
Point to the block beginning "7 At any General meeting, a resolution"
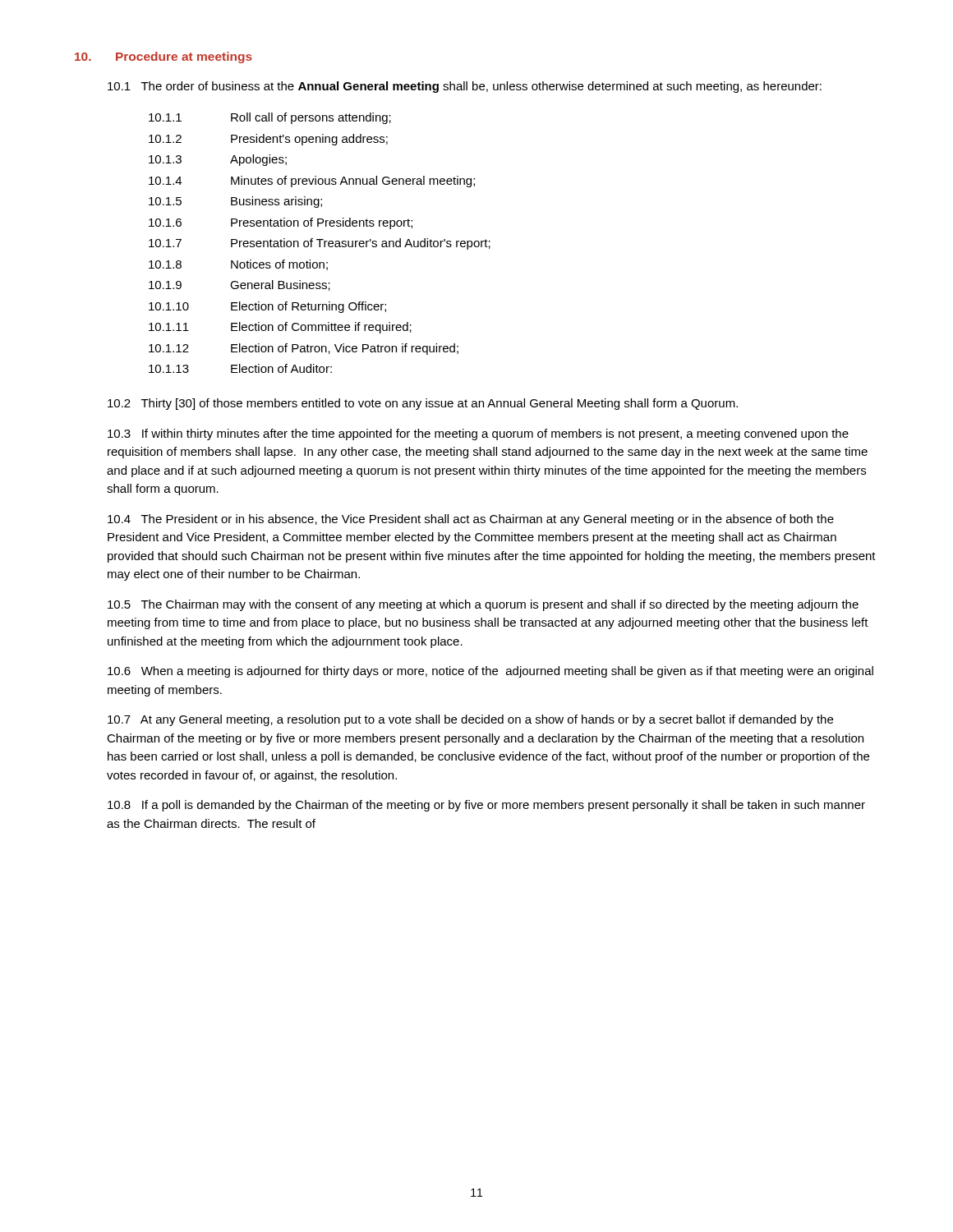(x=488, y=747)
